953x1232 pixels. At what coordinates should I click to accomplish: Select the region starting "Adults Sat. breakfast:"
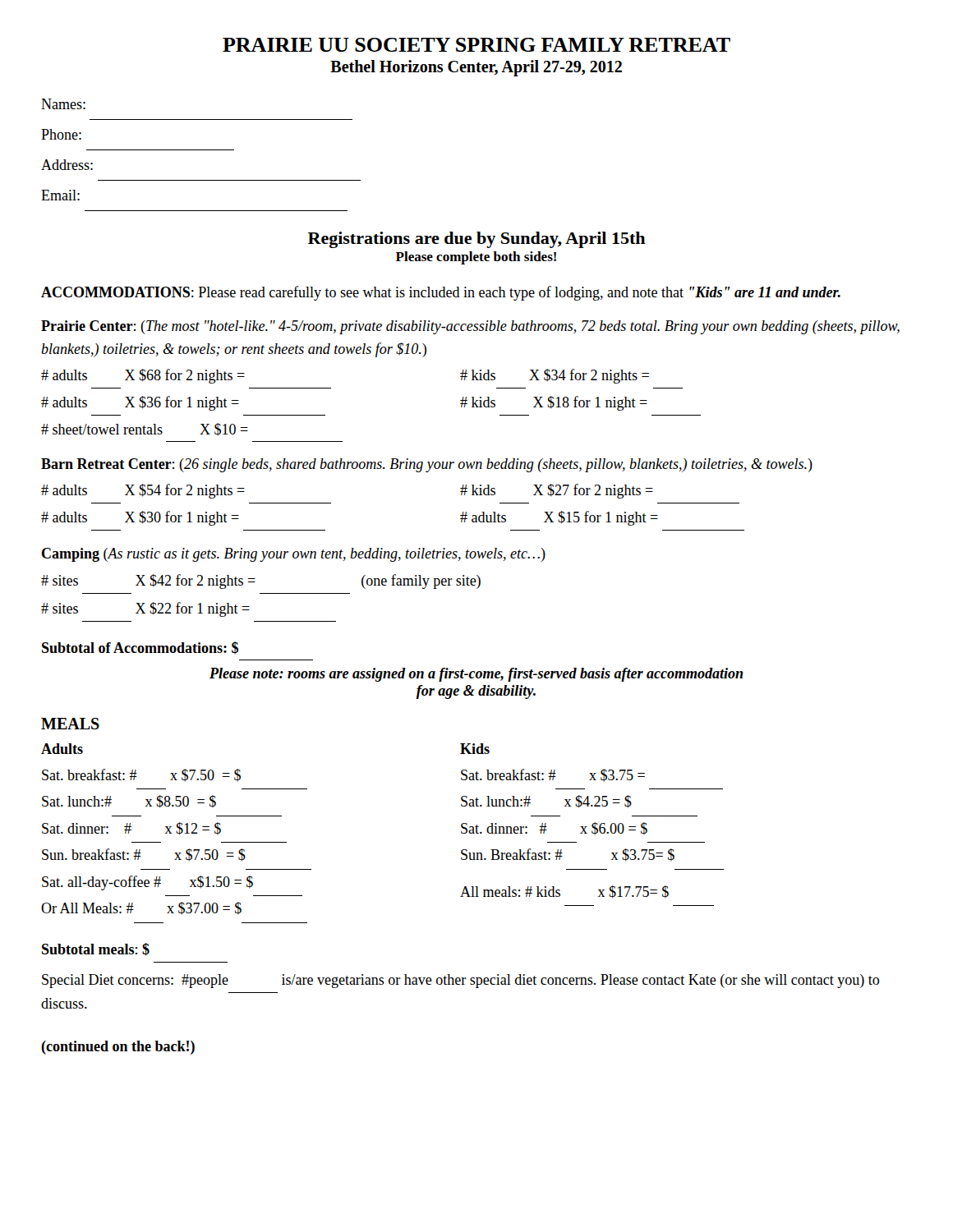click(x=476, y=830)
